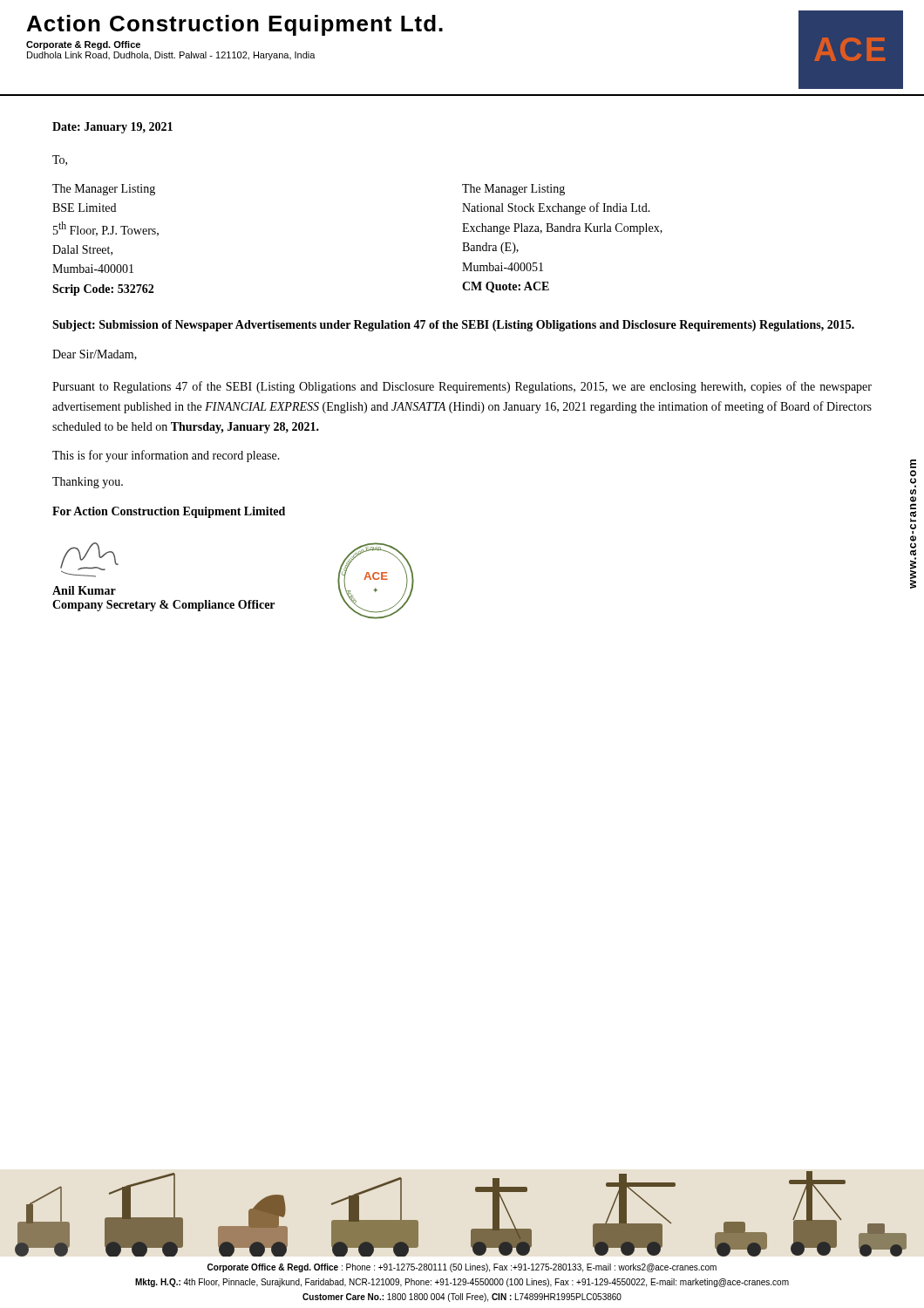Locate the element starting "This is for your information and record please."
This screenshot has height=1308, width=924.
pyautogui.click(x=166, y=456)
